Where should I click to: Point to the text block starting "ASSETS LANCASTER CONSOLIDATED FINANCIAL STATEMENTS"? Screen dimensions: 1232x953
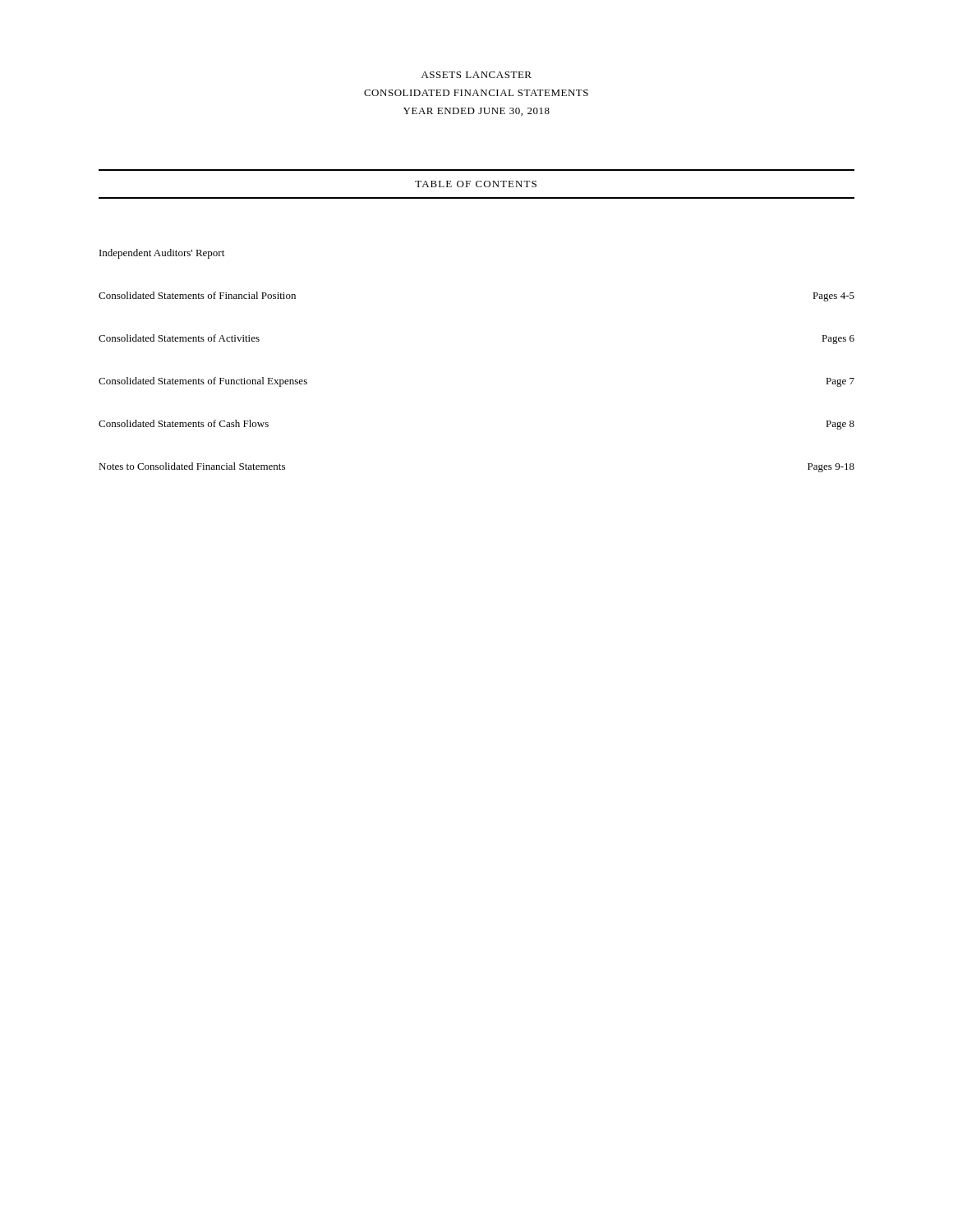click(x=476, y=92)
